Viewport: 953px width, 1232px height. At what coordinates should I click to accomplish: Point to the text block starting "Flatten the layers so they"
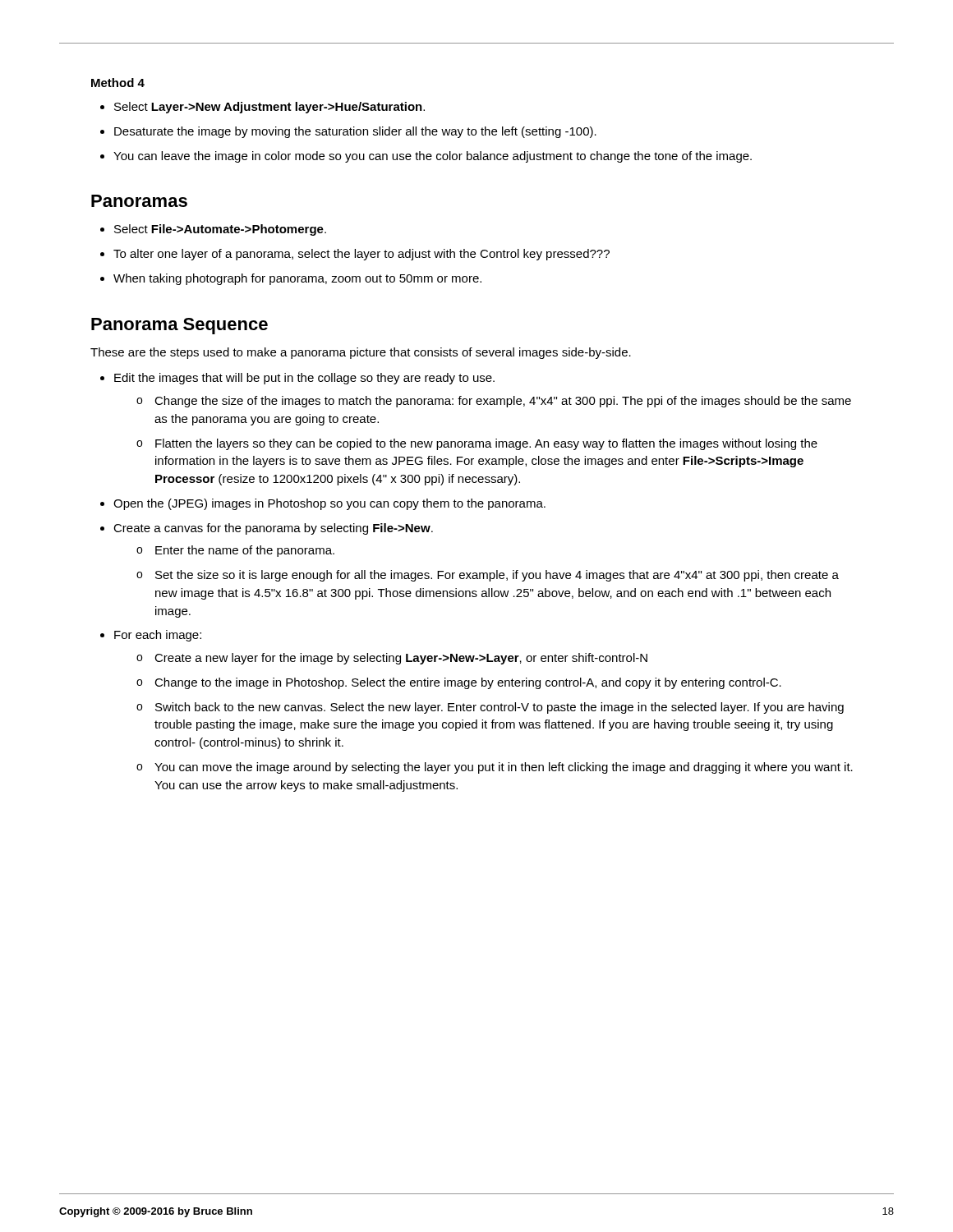pos(486,461)
